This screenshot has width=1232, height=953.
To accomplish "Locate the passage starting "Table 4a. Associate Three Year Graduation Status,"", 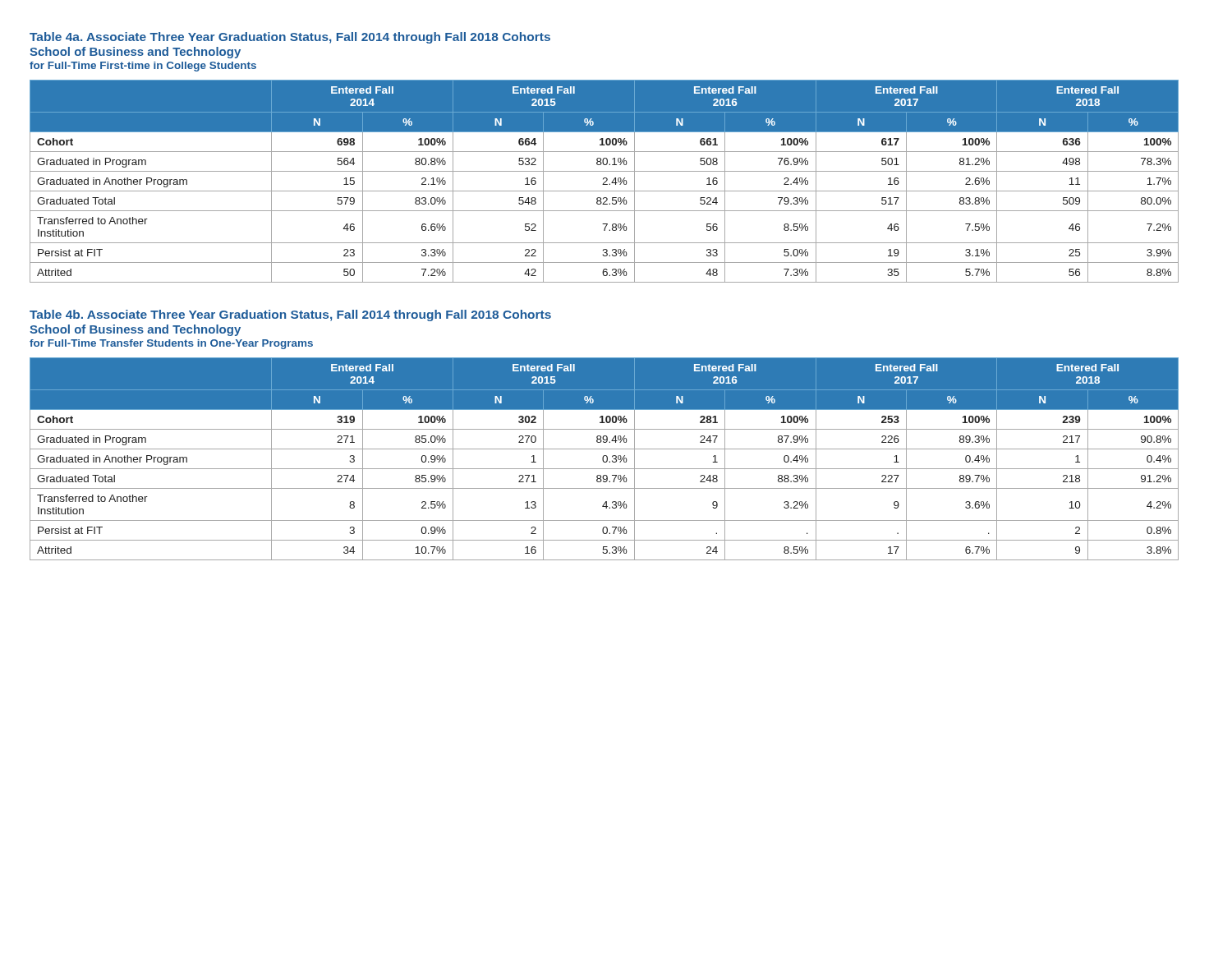I will (290, 37).
